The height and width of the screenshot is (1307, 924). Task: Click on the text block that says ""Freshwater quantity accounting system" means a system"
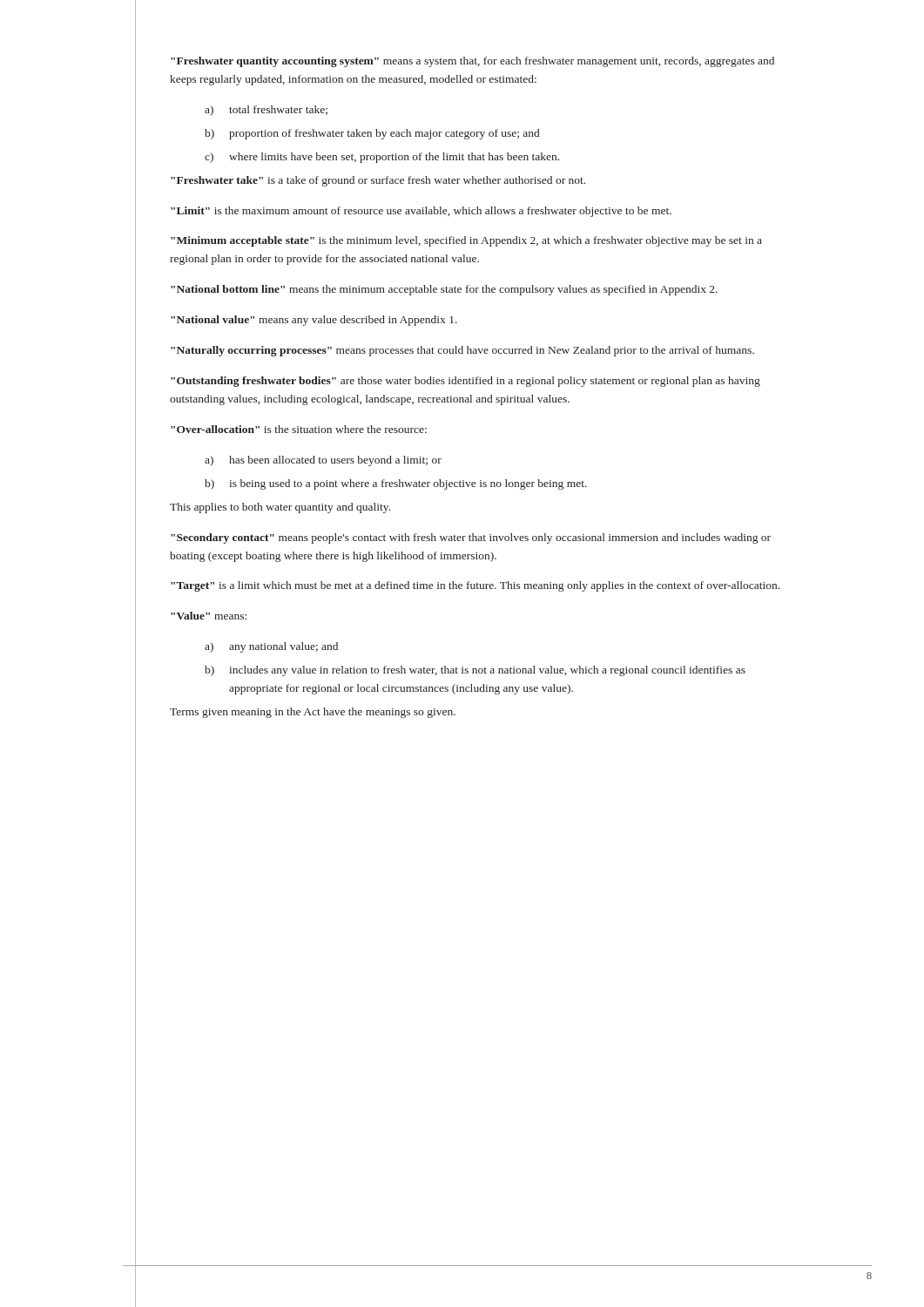pyautogui.click(x=472, y=70)
